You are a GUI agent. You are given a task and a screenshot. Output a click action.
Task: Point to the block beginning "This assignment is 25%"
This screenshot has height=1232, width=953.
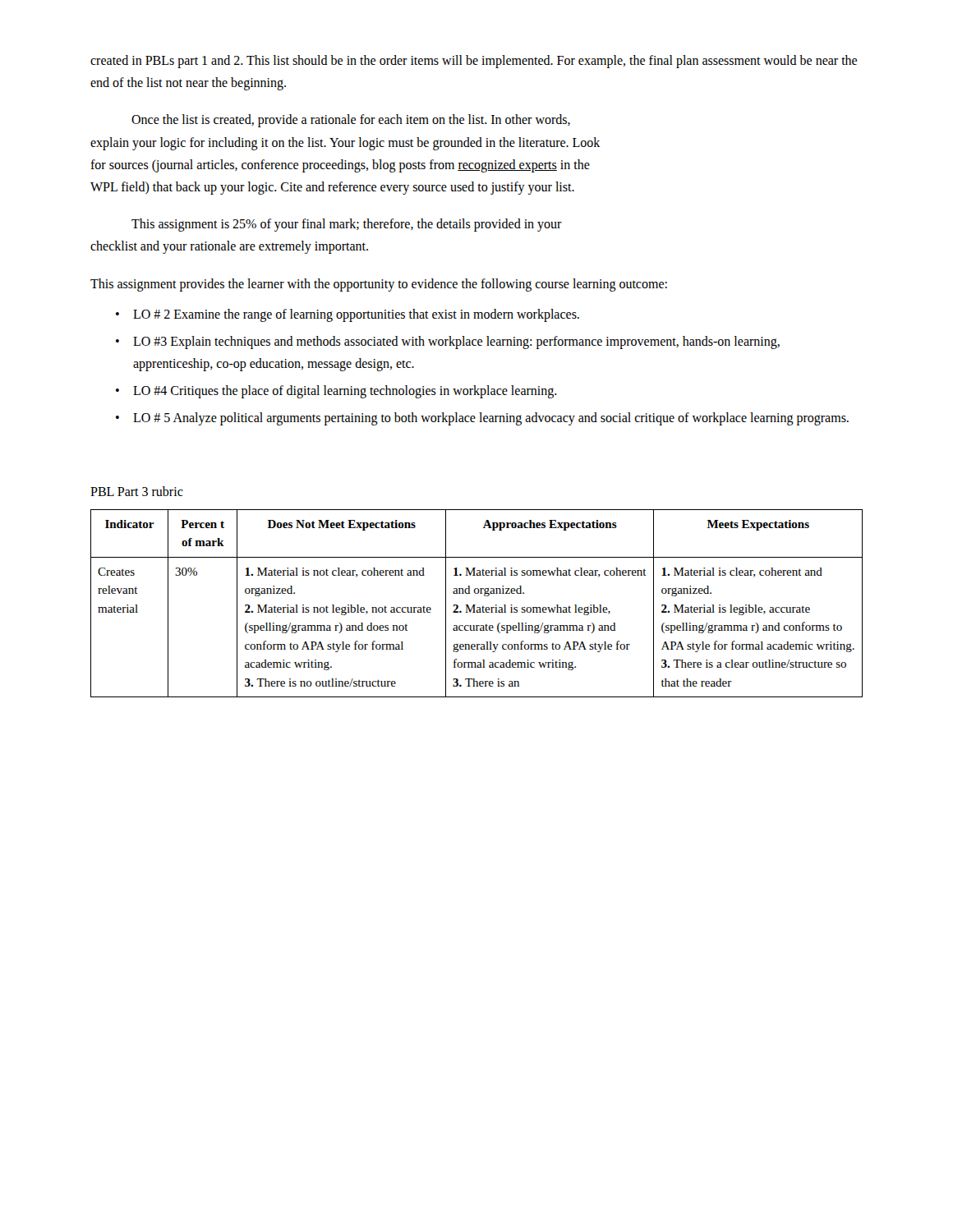point(346,224)
